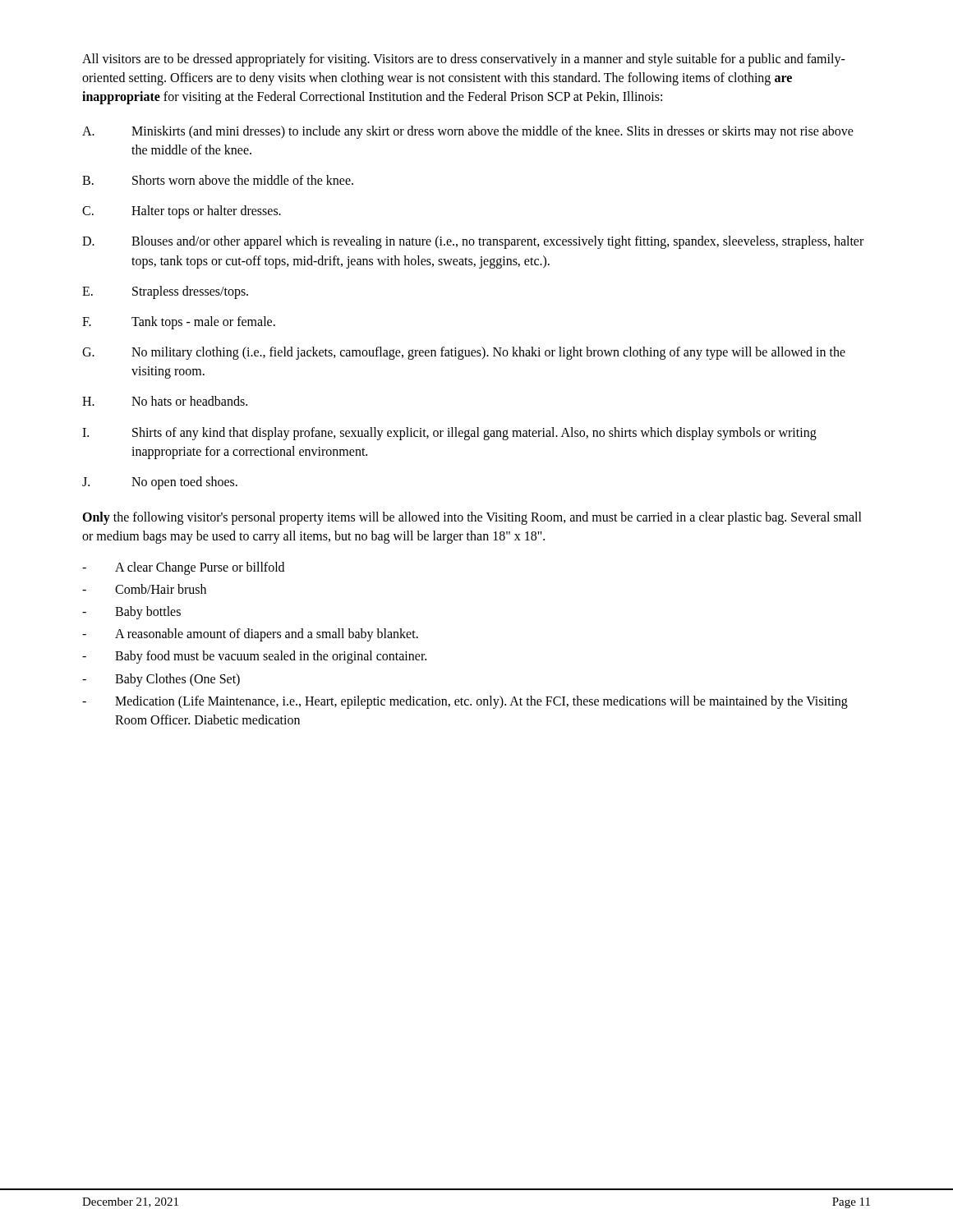Point to "- Baby bottles"
This screenshot has width=953, height=1232.
click(x=131, y=613)
